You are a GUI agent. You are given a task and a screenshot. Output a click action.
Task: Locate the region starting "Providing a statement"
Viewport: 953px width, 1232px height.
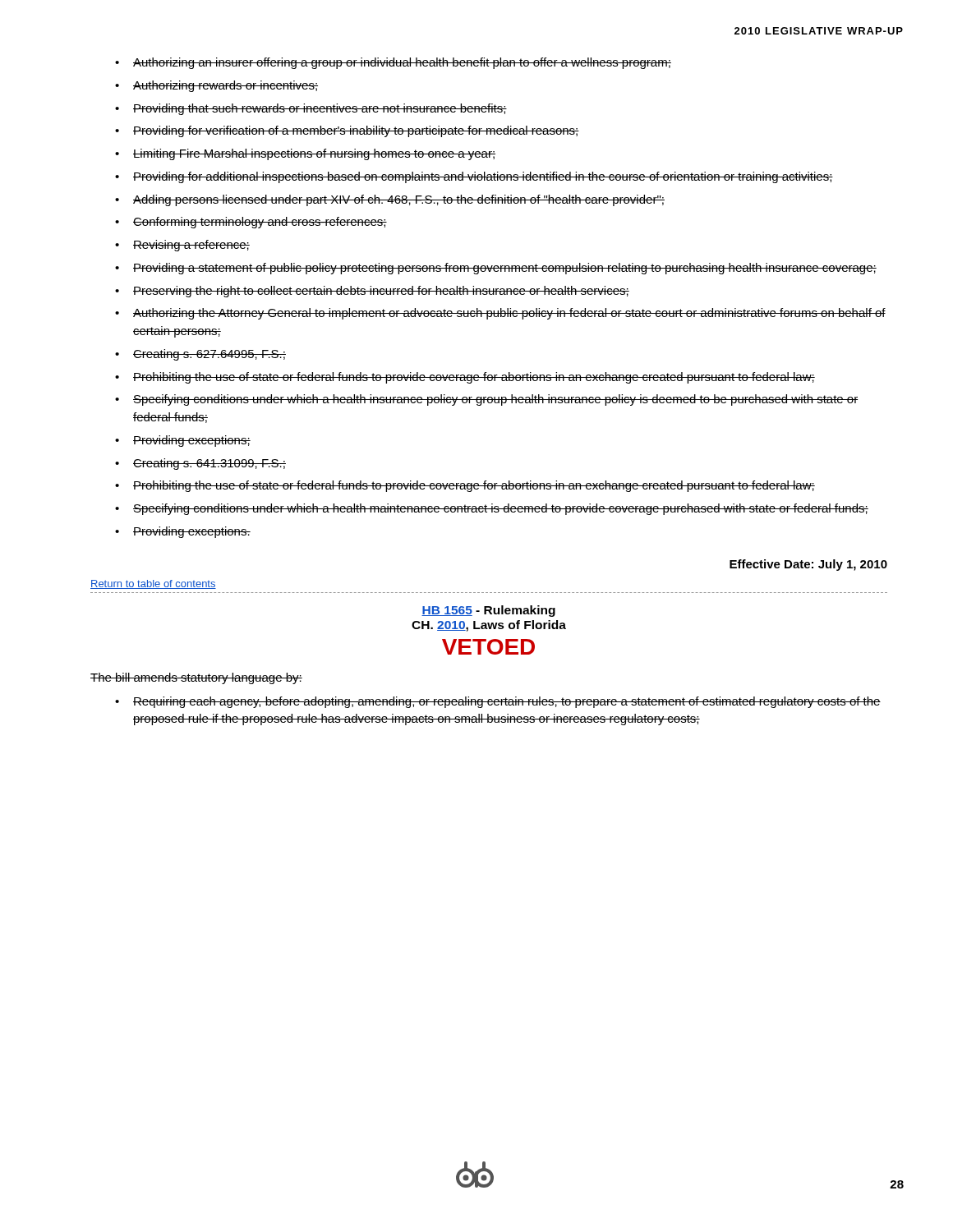(x=501, y=267)
